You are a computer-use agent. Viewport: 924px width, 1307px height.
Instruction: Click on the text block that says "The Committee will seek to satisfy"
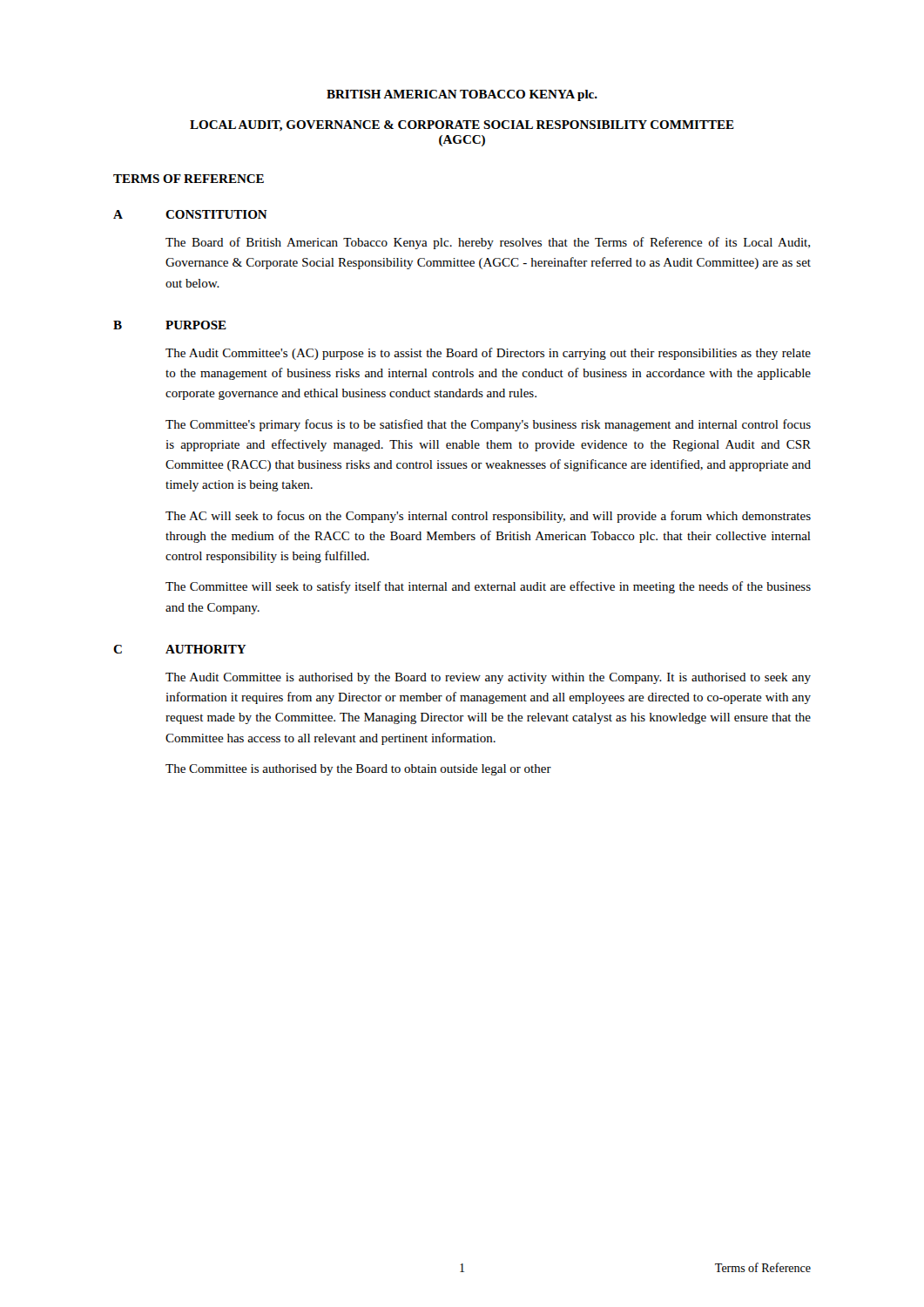tap(488, 597)
